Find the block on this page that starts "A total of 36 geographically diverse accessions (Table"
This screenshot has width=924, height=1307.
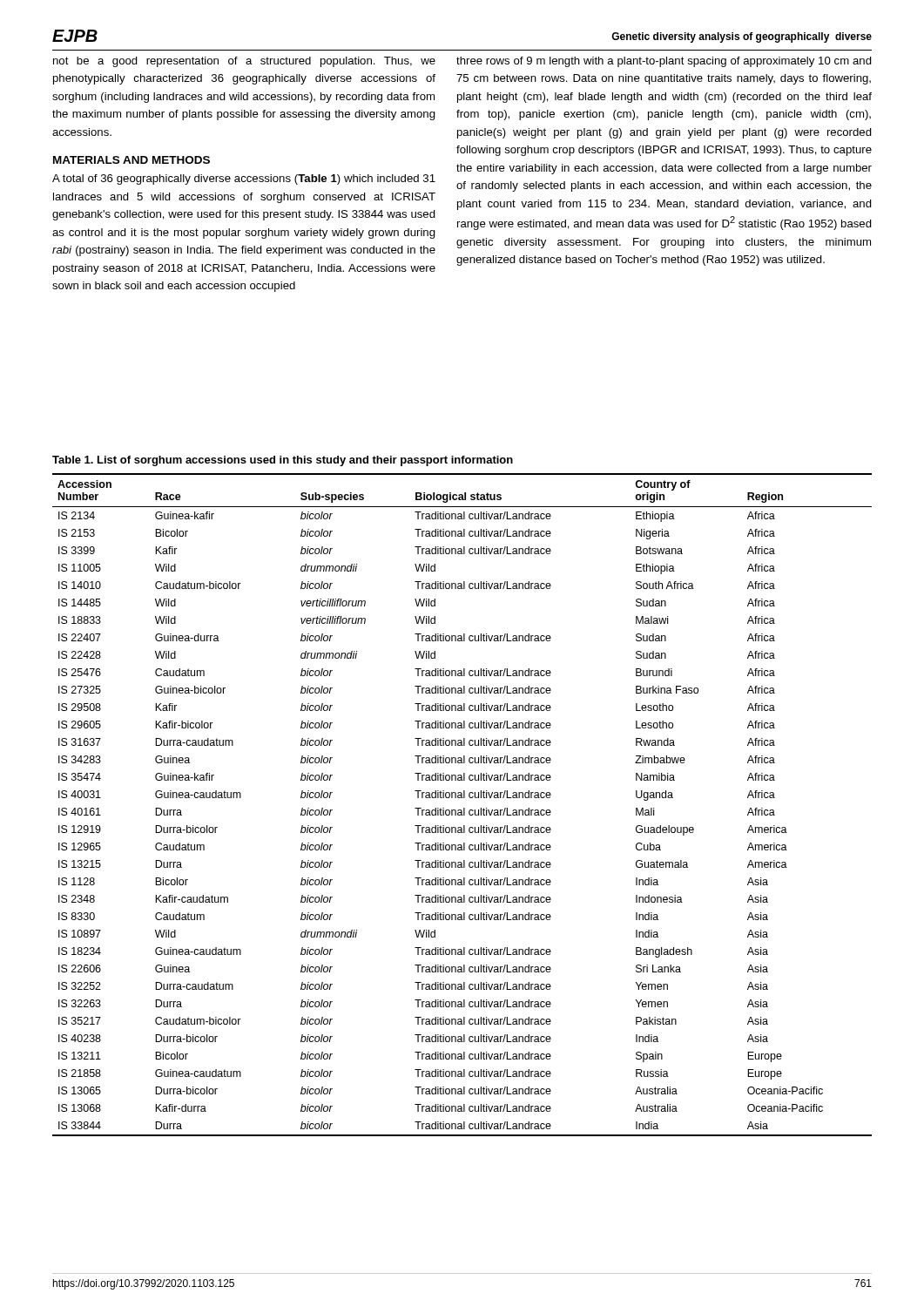tap(244, 232)
